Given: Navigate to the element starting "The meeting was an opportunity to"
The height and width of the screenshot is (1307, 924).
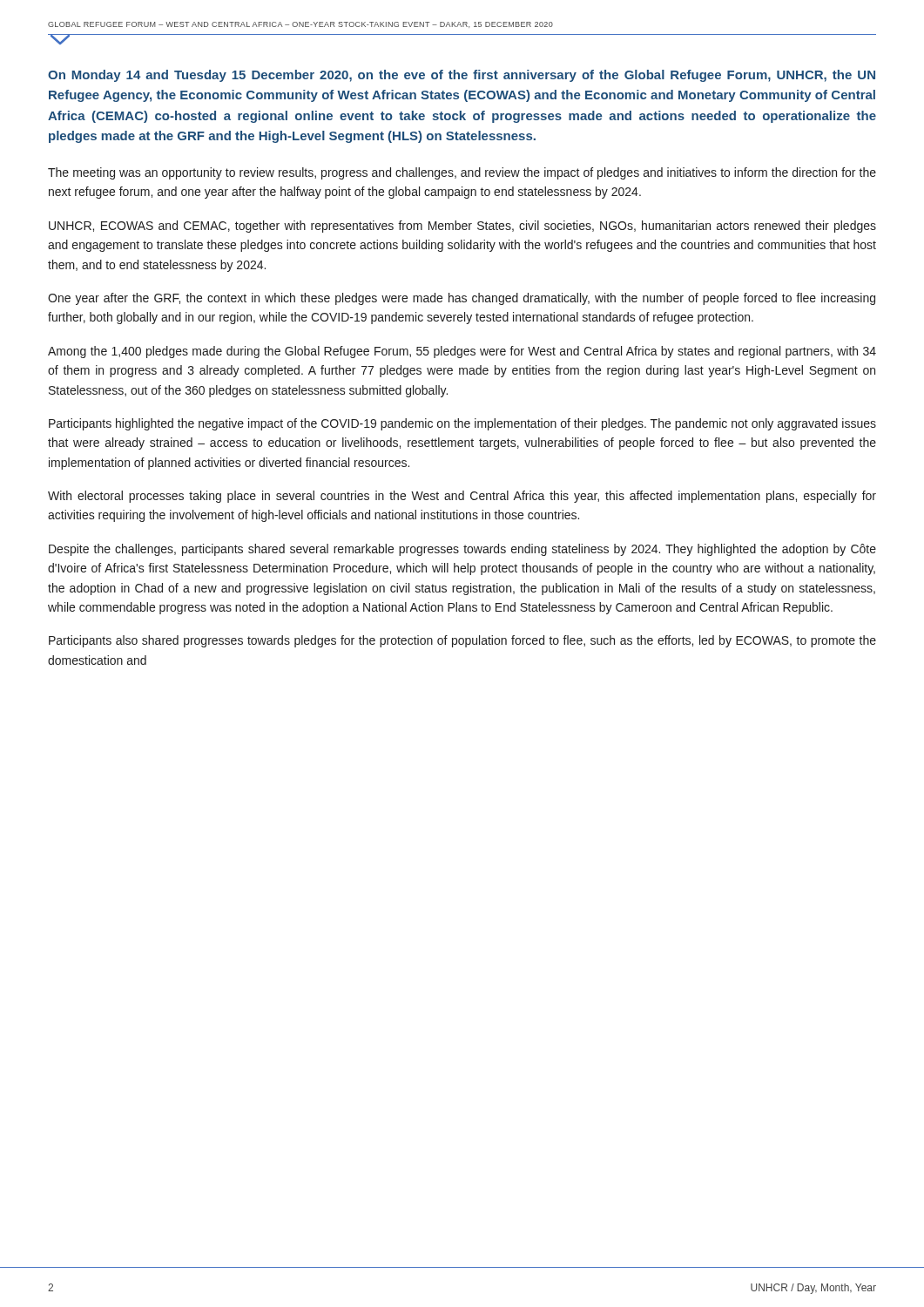Looking at the screenshot, I should (x=462, y=182).
